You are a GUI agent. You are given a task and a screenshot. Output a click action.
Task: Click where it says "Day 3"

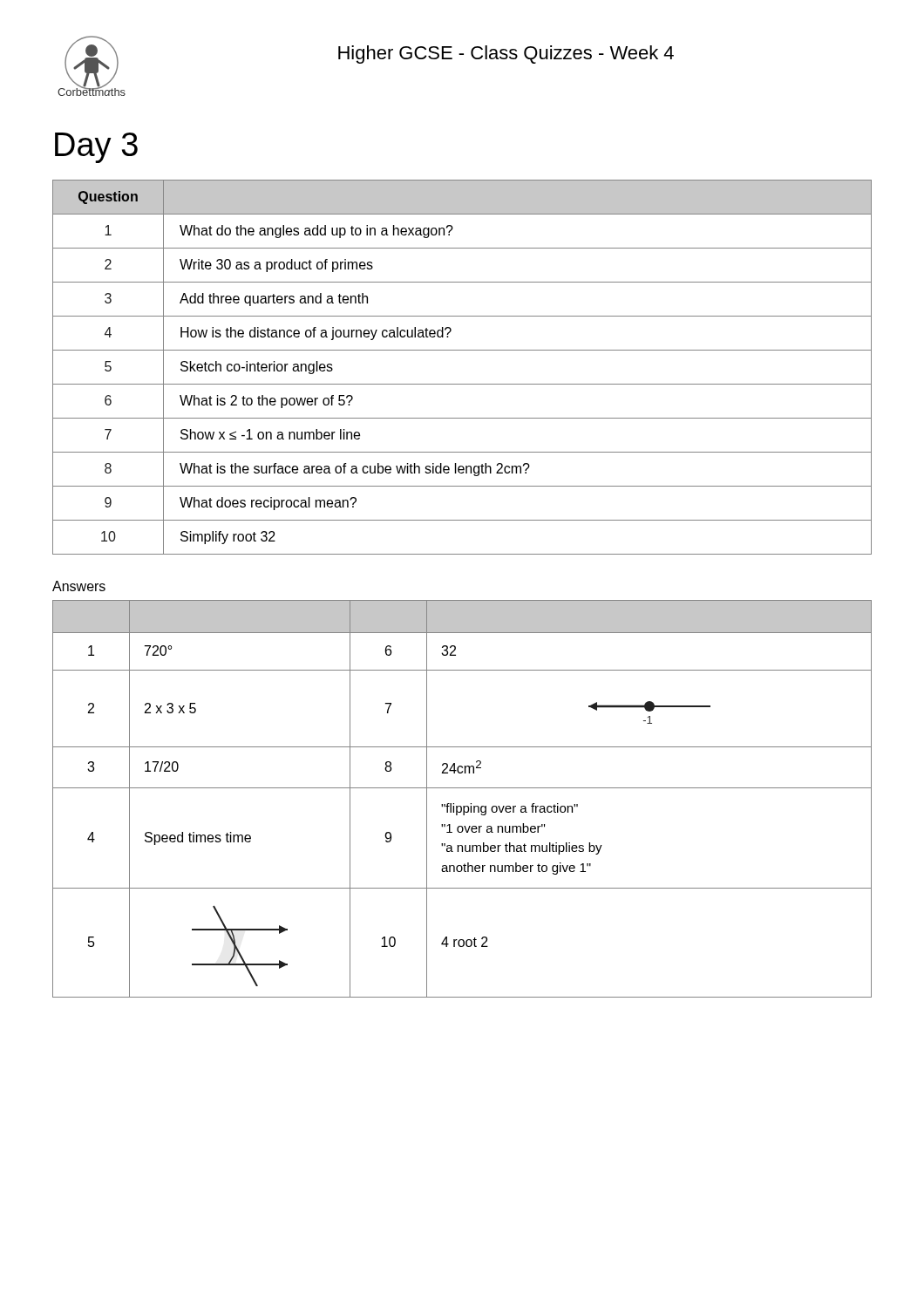tap(96, 145)
